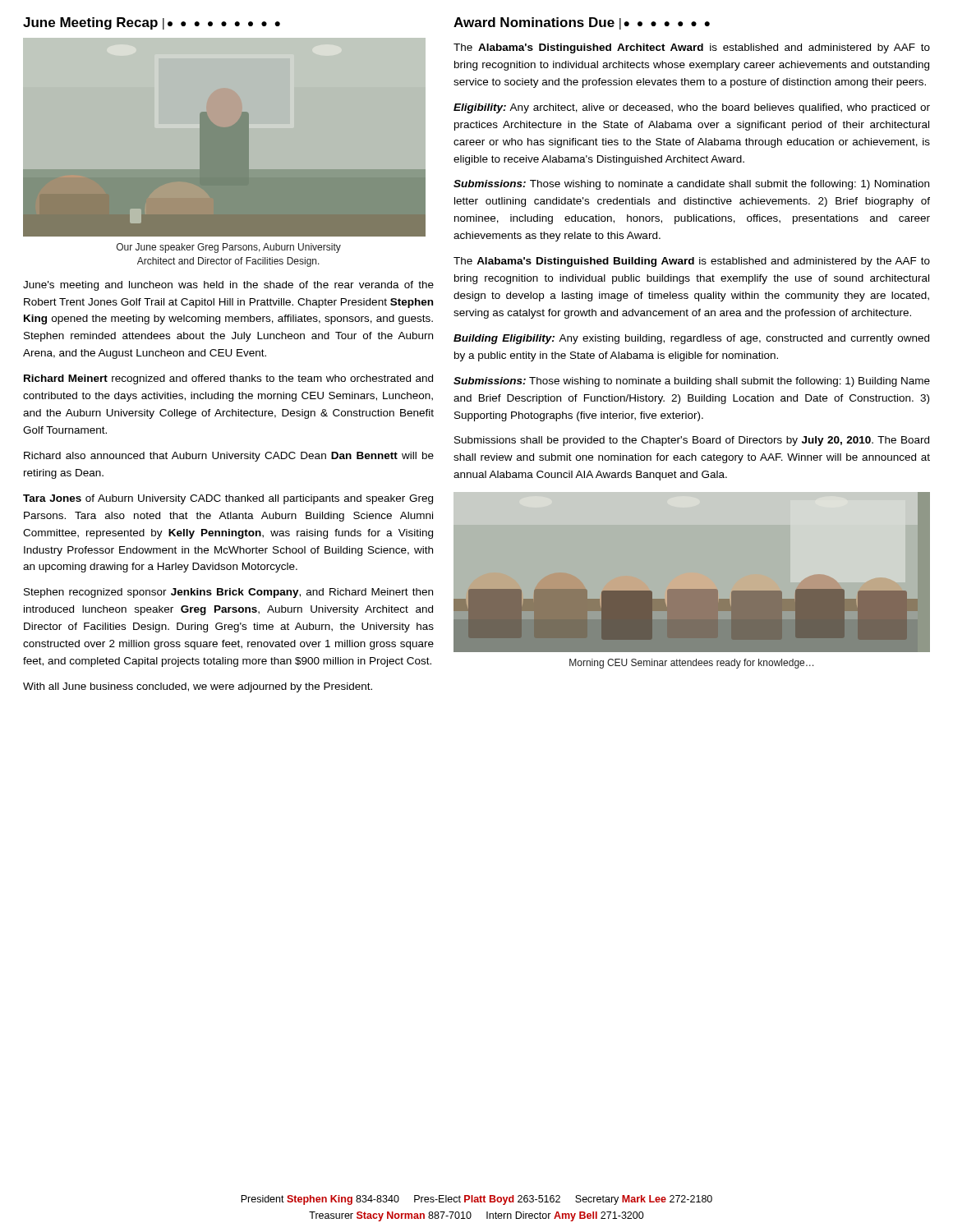953x1232 pixels.
Task: Navigate to the text starting "Building Eligibility: Any existing"
Action: pos(692,347)
